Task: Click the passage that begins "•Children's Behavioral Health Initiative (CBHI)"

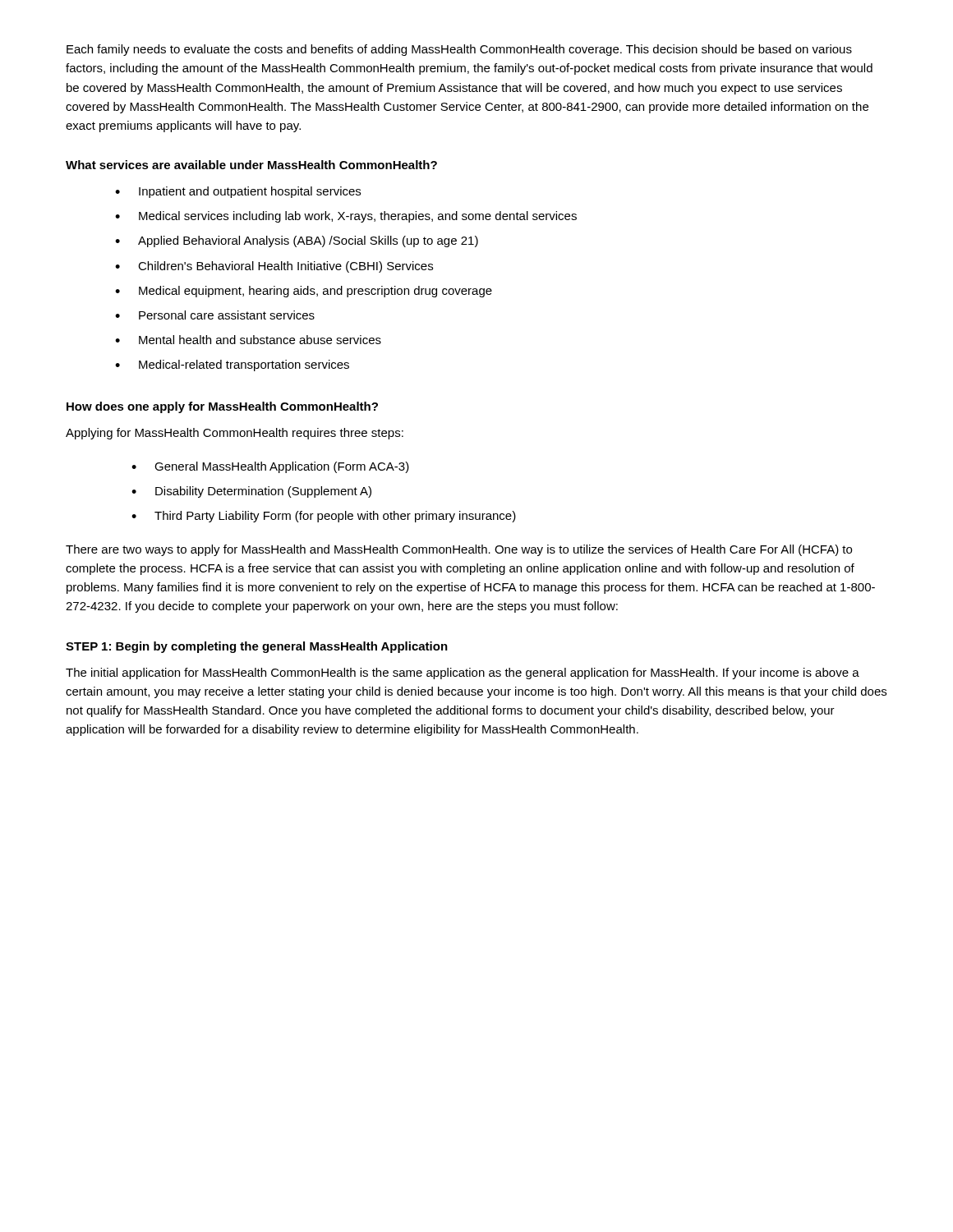Action: 274,267
